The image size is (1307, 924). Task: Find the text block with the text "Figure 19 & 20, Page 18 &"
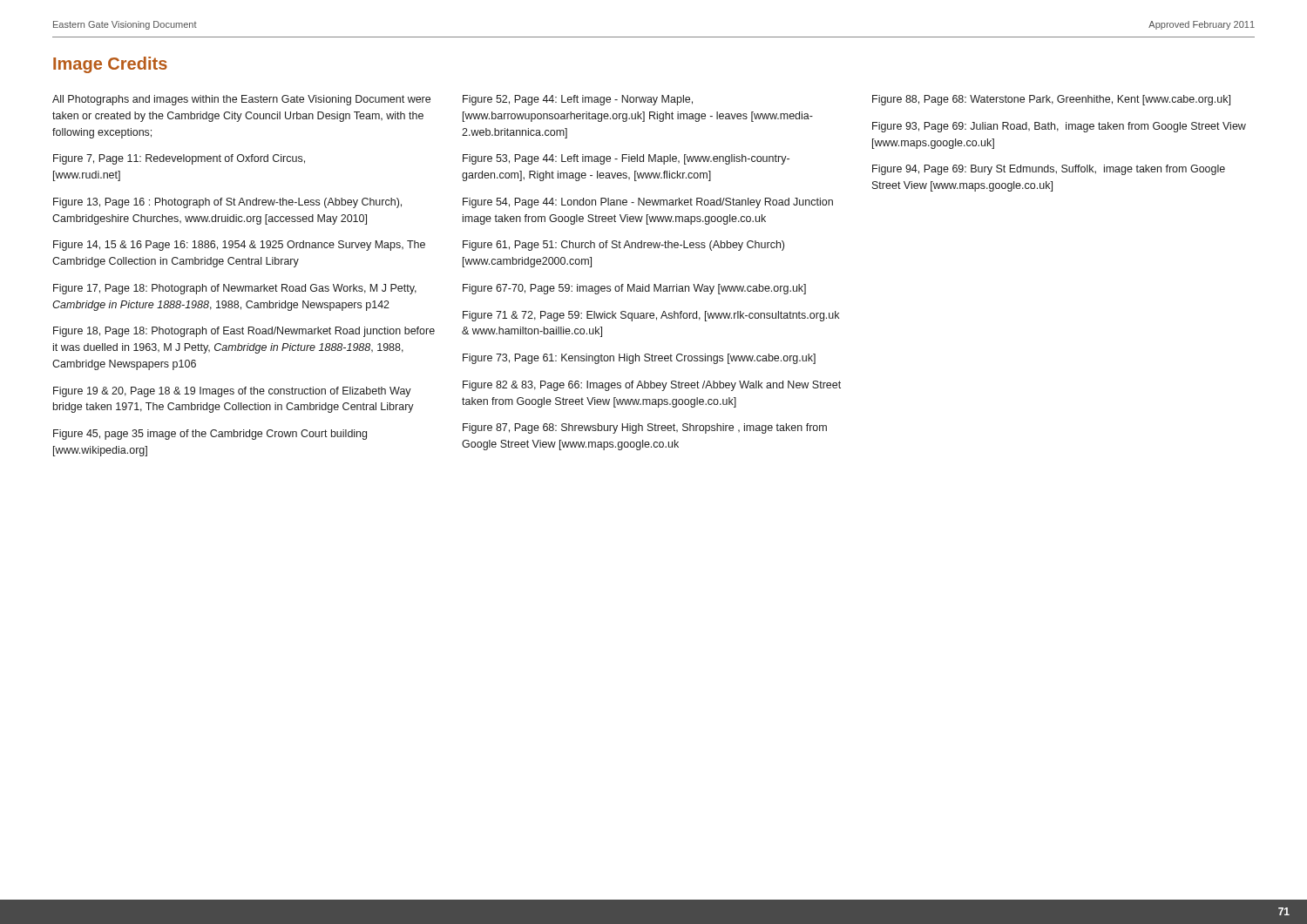244,399
